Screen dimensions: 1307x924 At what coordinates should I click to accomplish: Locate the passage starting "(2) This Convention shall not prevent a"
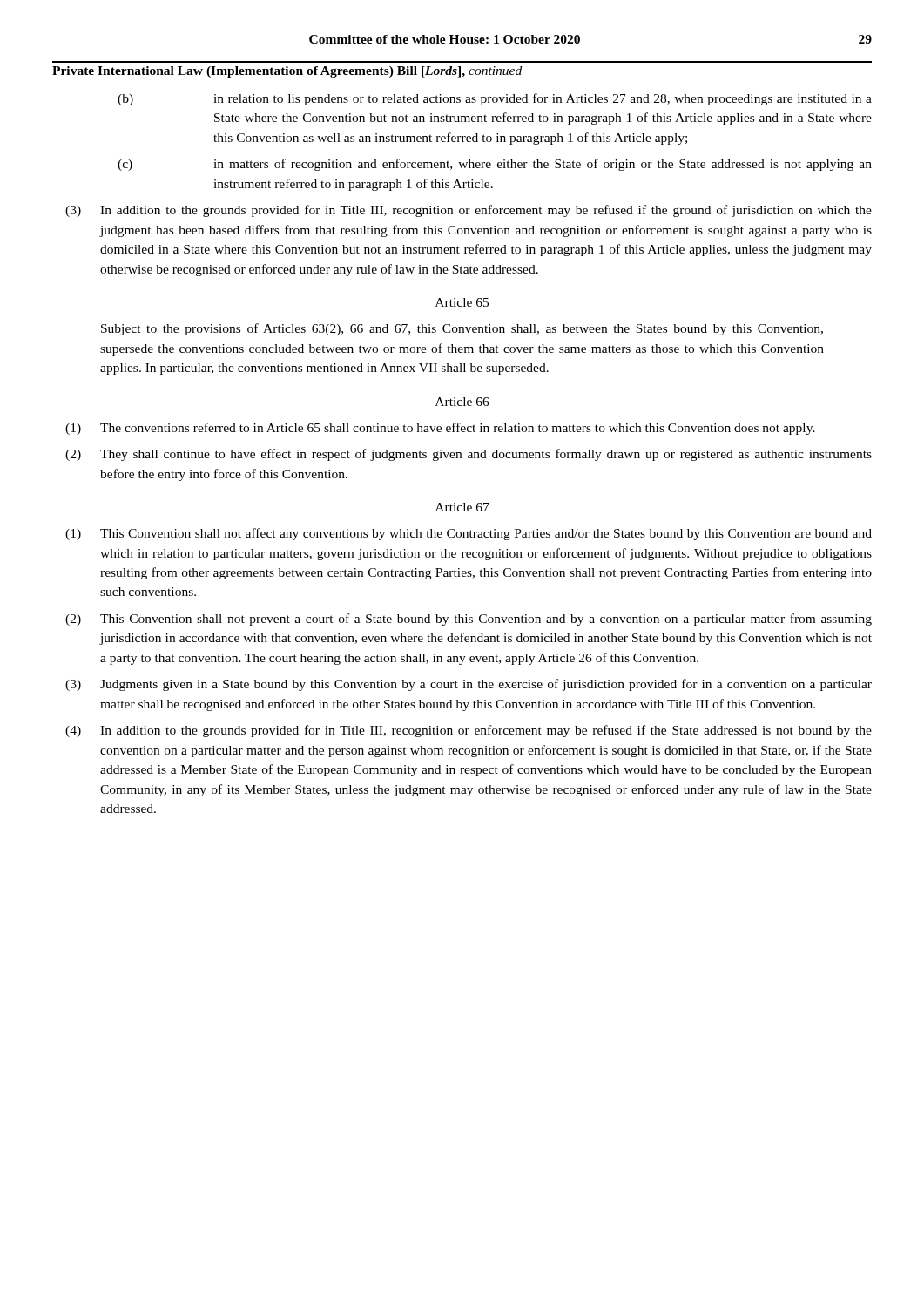(462, 638)
